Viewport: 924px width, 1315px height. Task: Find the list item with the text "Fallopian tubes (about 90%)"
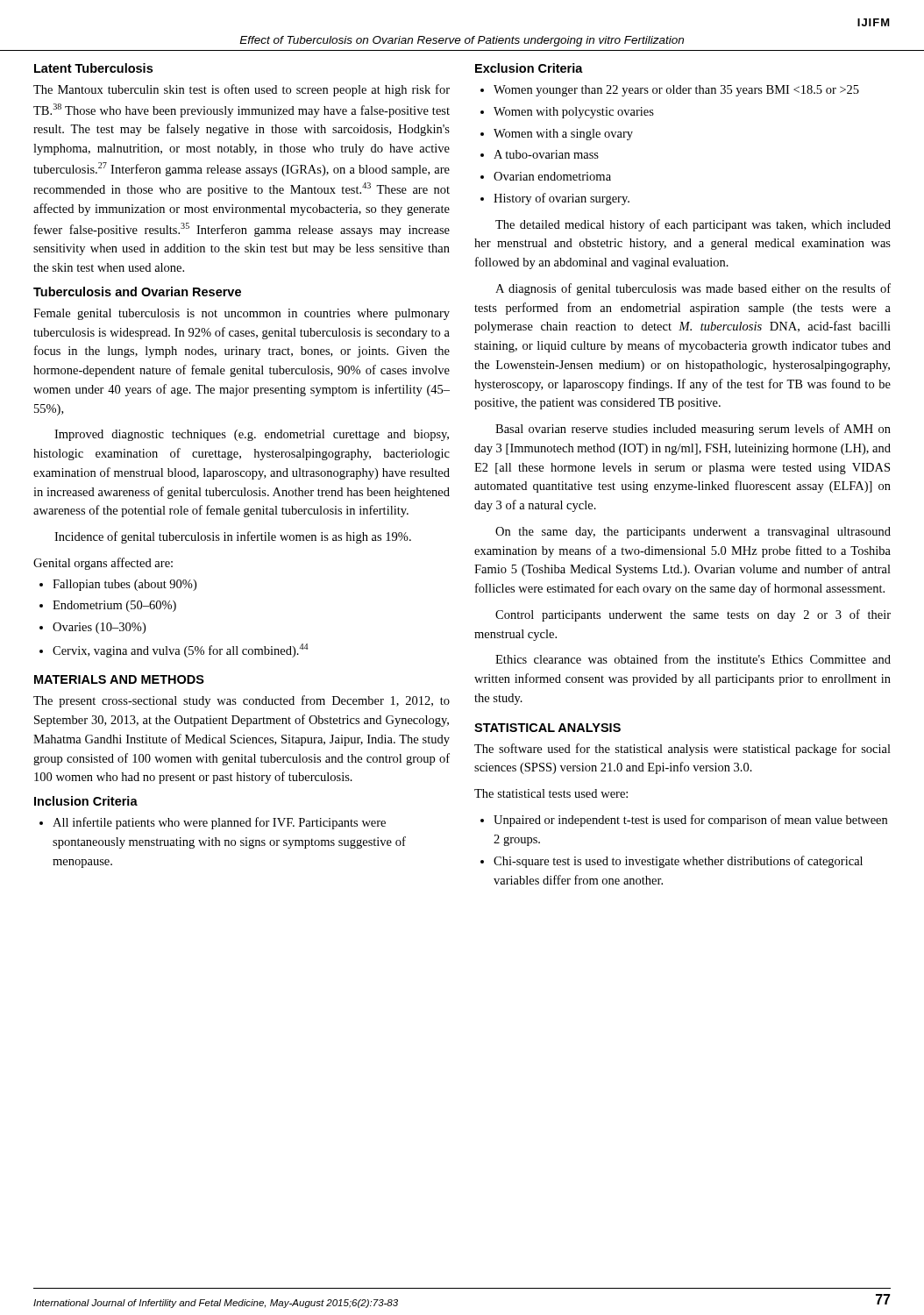coord(118,585)
